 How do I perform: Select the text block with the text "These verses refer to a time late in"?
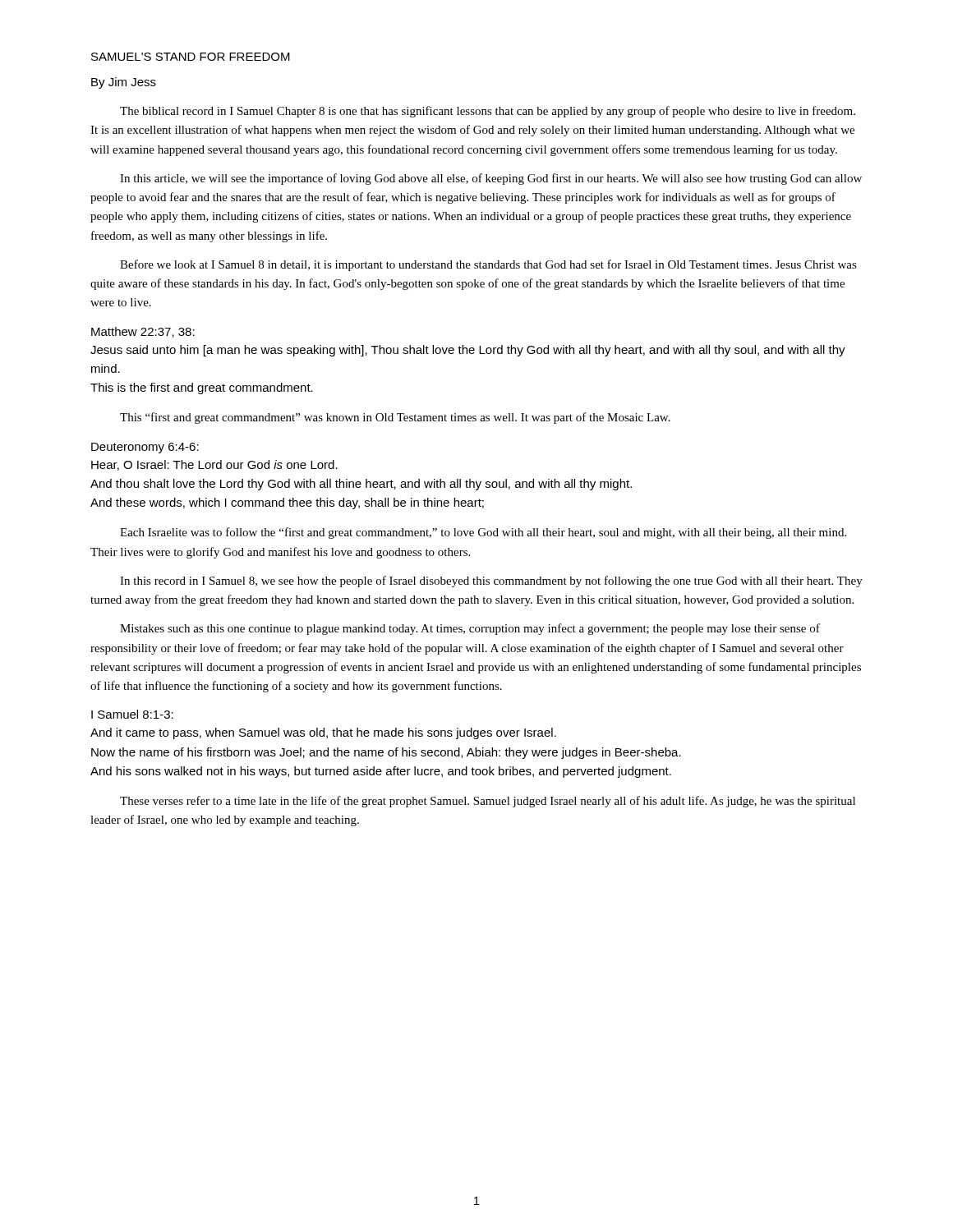[473, 810]
